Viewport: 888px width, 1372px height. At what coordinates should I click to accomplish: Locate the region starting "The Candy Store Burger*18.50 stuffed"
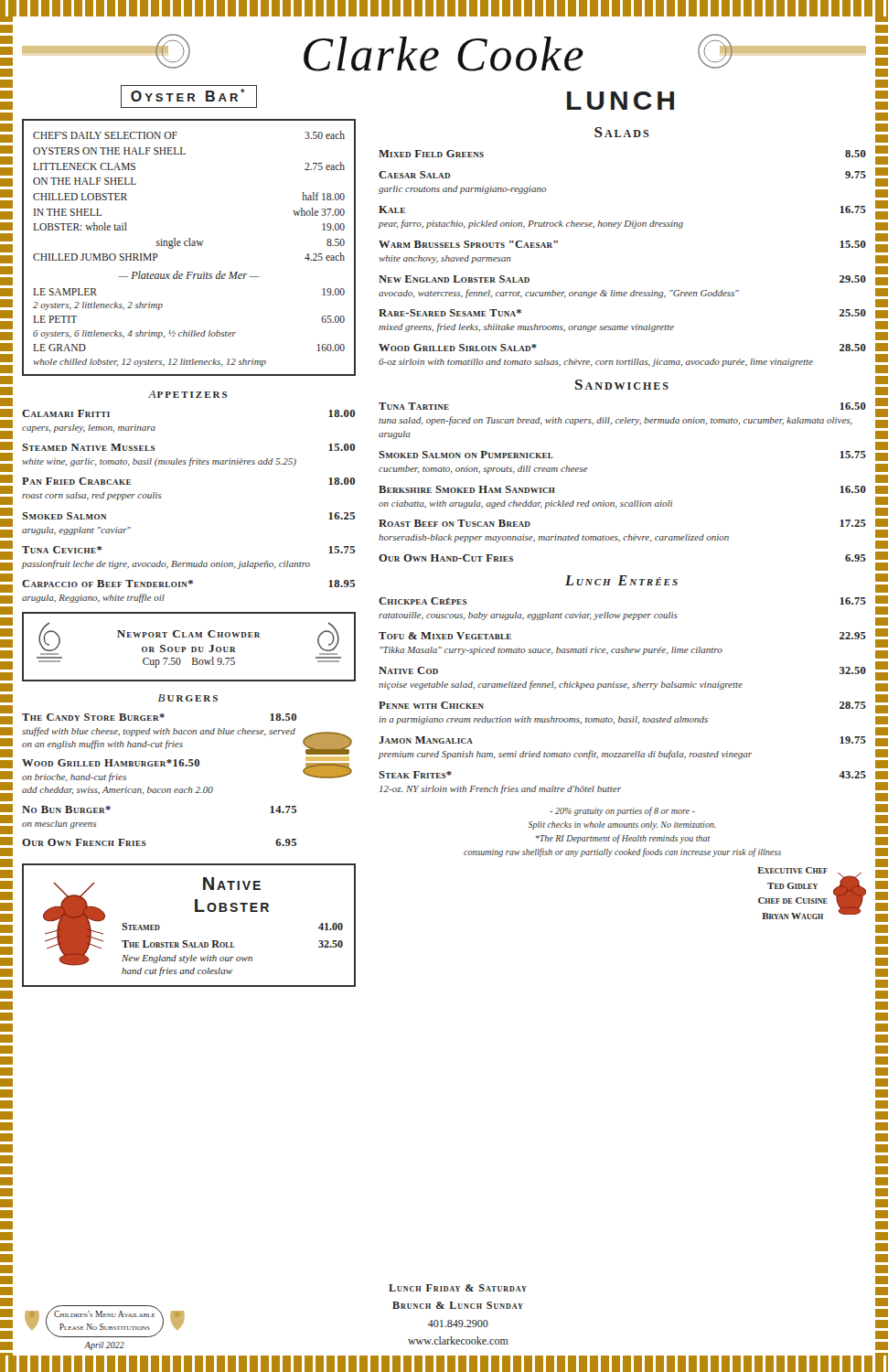click(160, 730)
